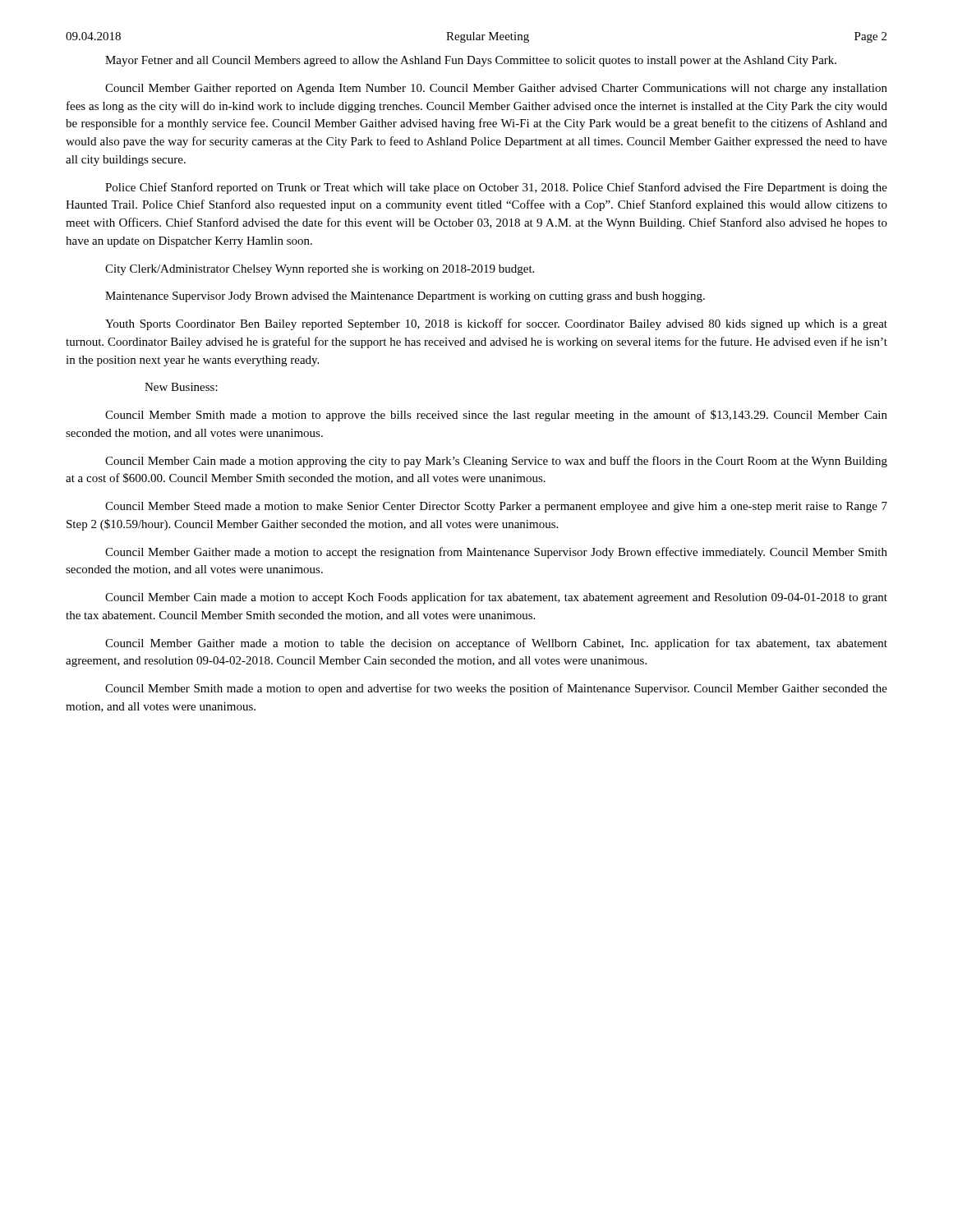Find the text block that says "Council Member Gaither reported on Agenda Item Number"

click(476, 123)
